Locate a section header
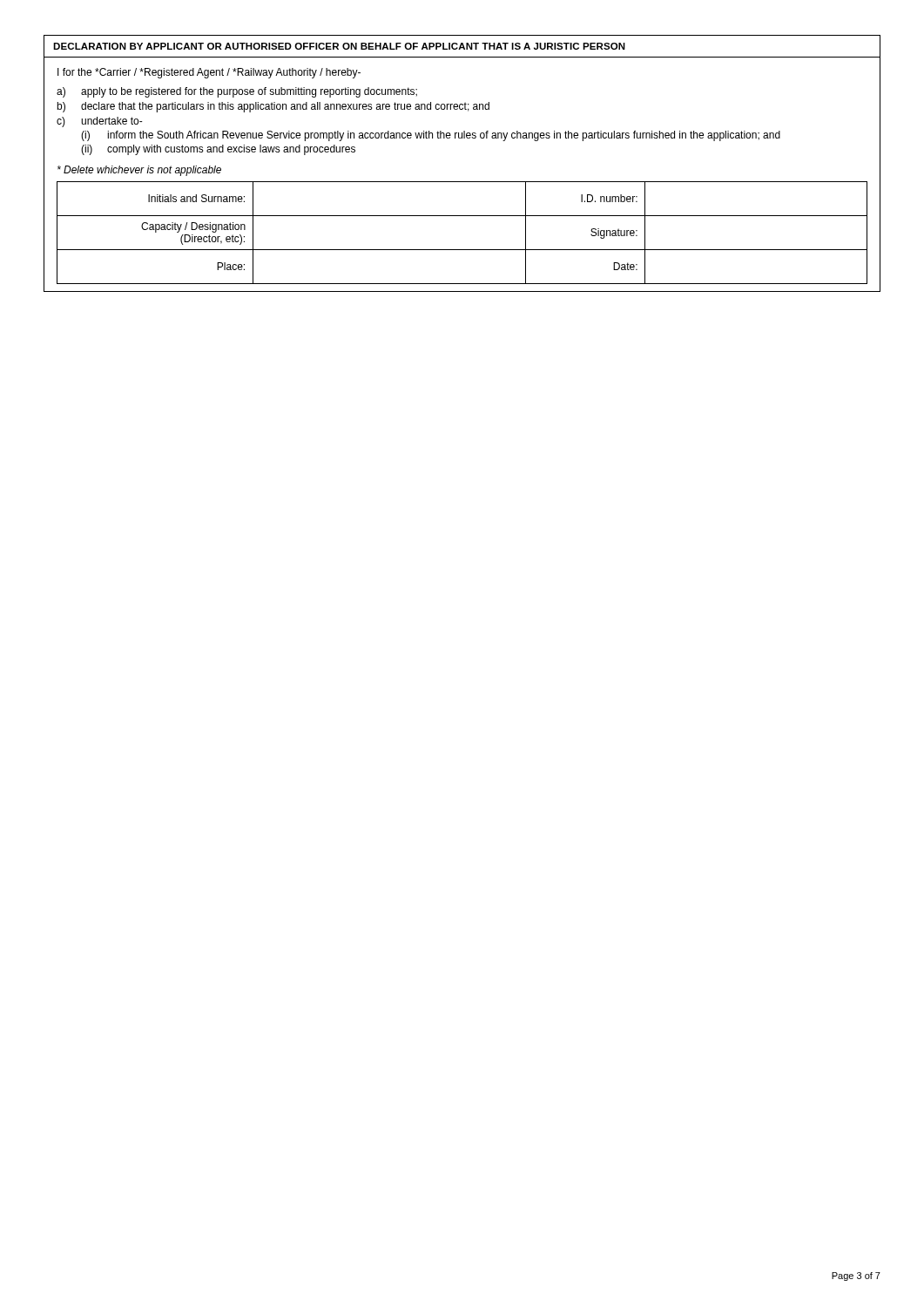 pos(339,46)
